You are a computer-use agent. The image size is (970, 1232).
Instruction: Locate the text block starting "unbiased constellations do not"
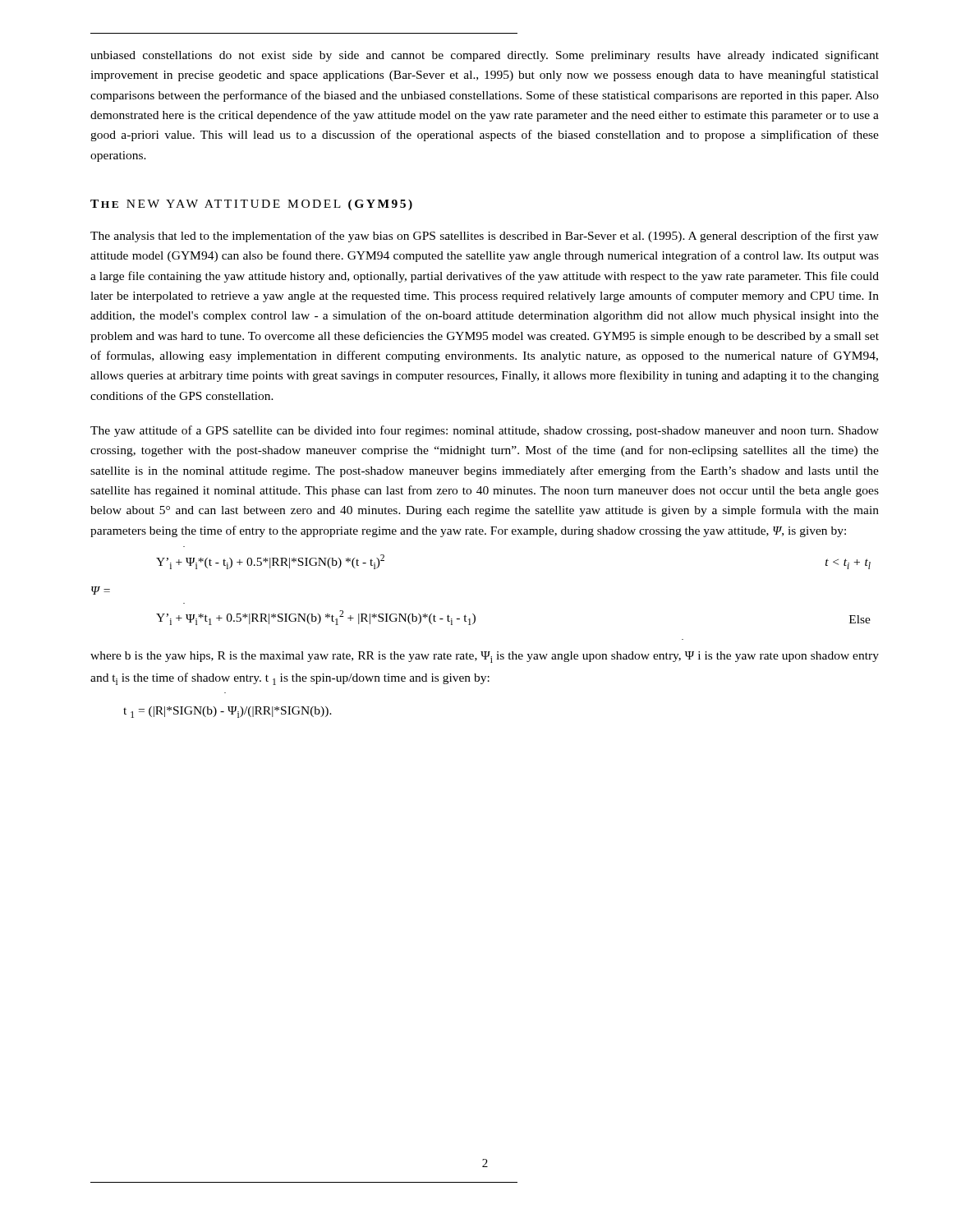pos(485,105)
